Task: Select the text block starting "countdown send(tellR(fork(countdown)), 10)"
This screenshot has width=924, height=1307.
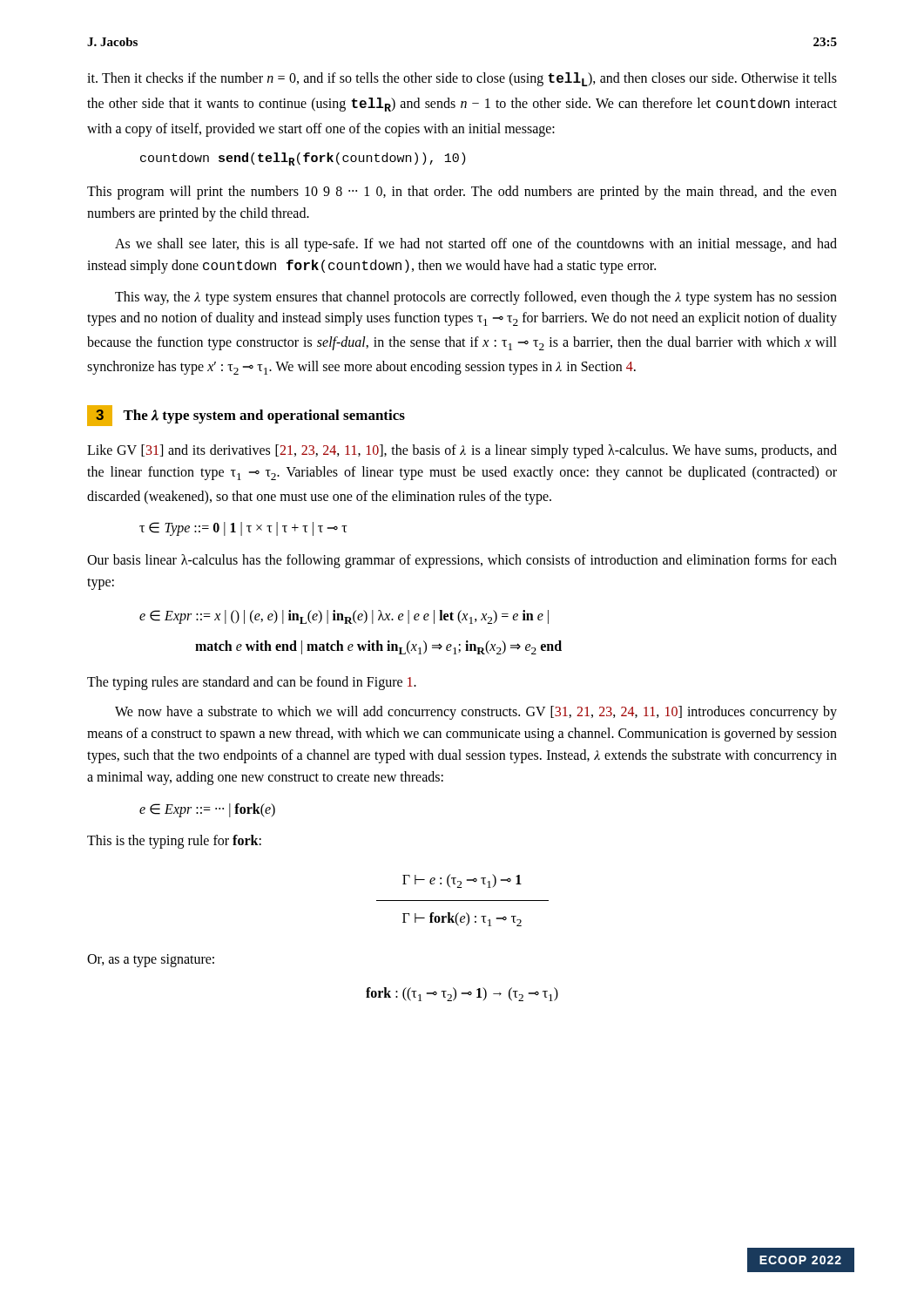Action: click(x=303, y=161)
